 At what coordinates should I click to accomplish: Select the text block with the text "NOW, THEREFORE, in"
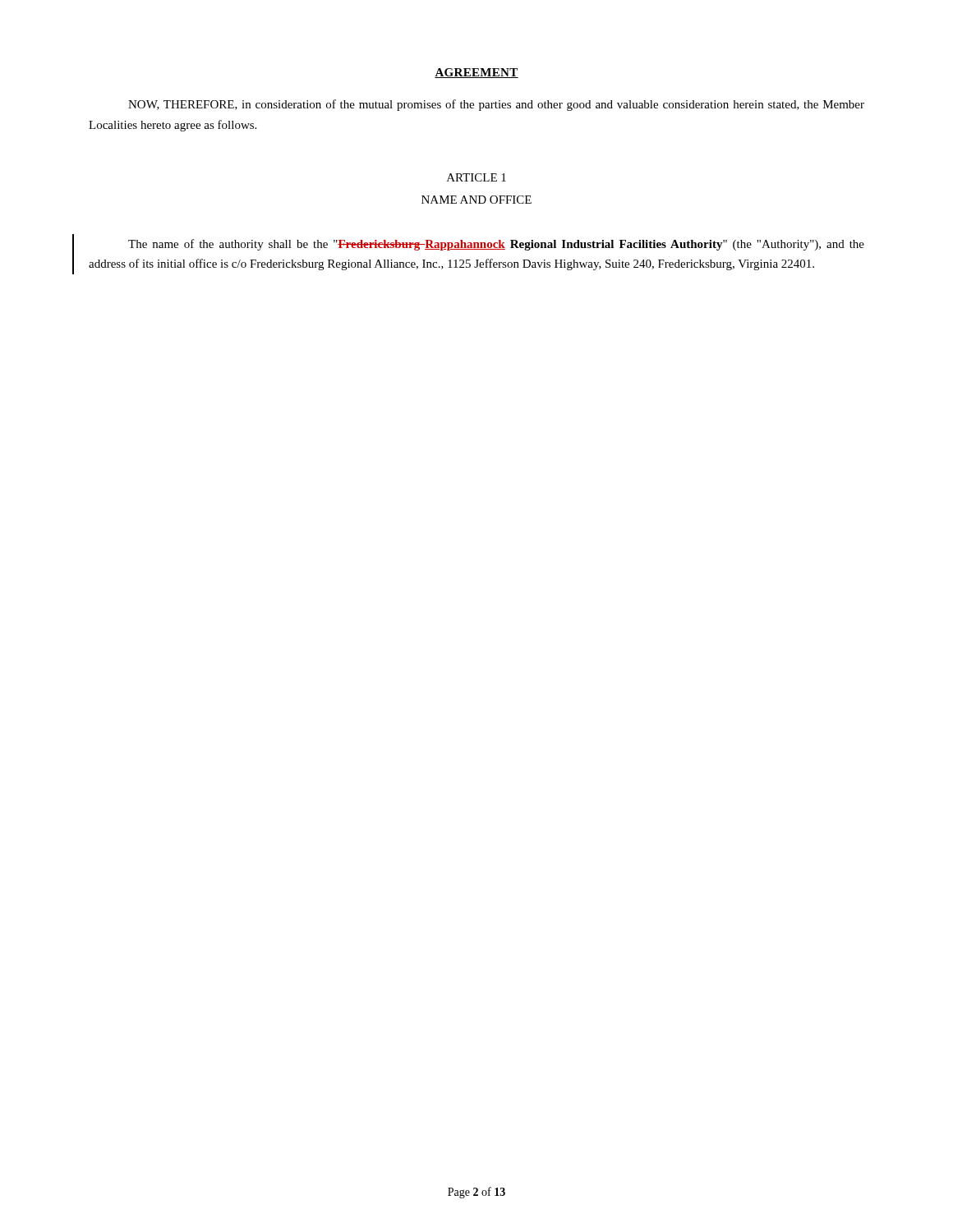476,114
